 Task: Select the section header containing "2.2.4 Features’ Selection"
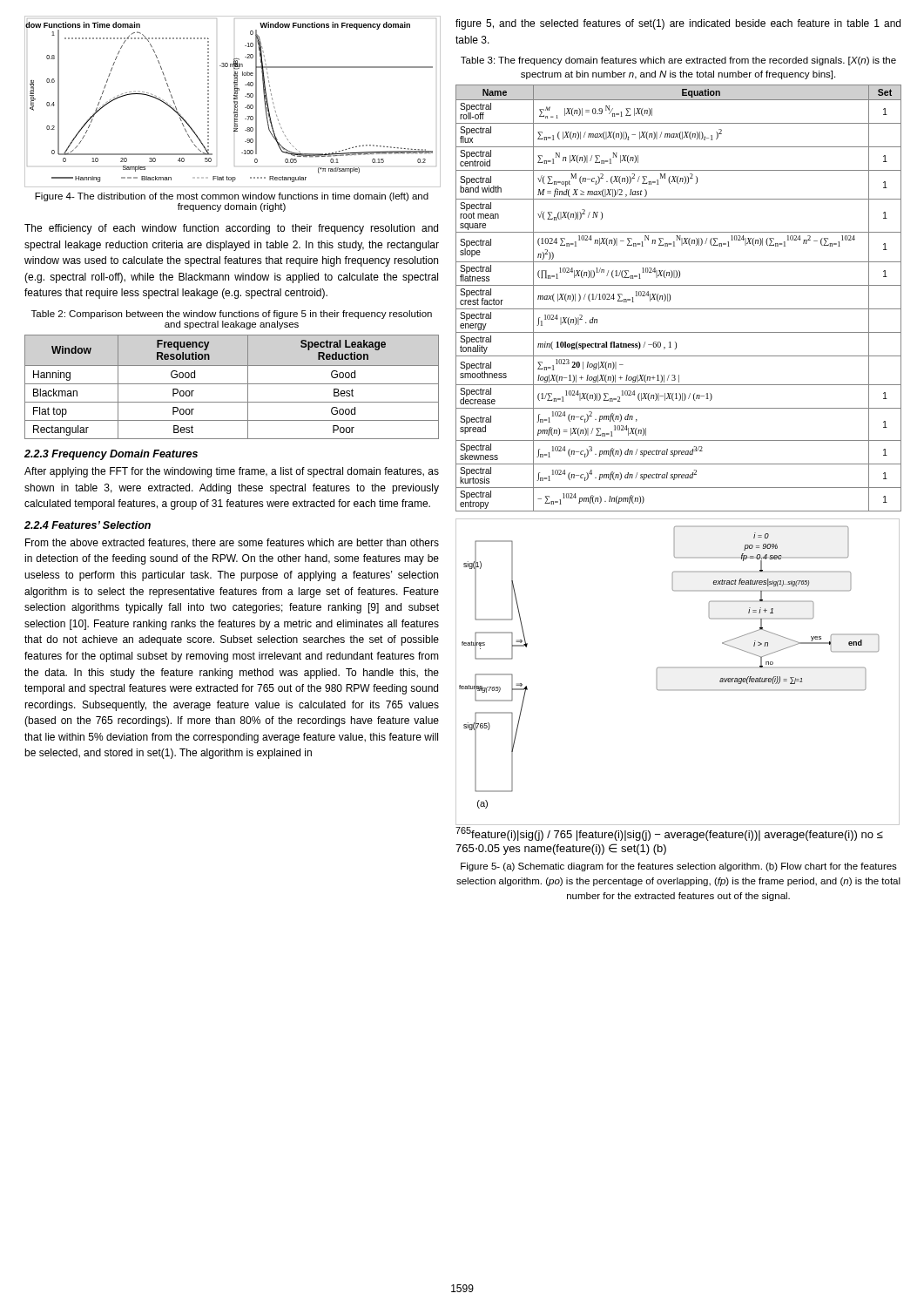[88, 525]
